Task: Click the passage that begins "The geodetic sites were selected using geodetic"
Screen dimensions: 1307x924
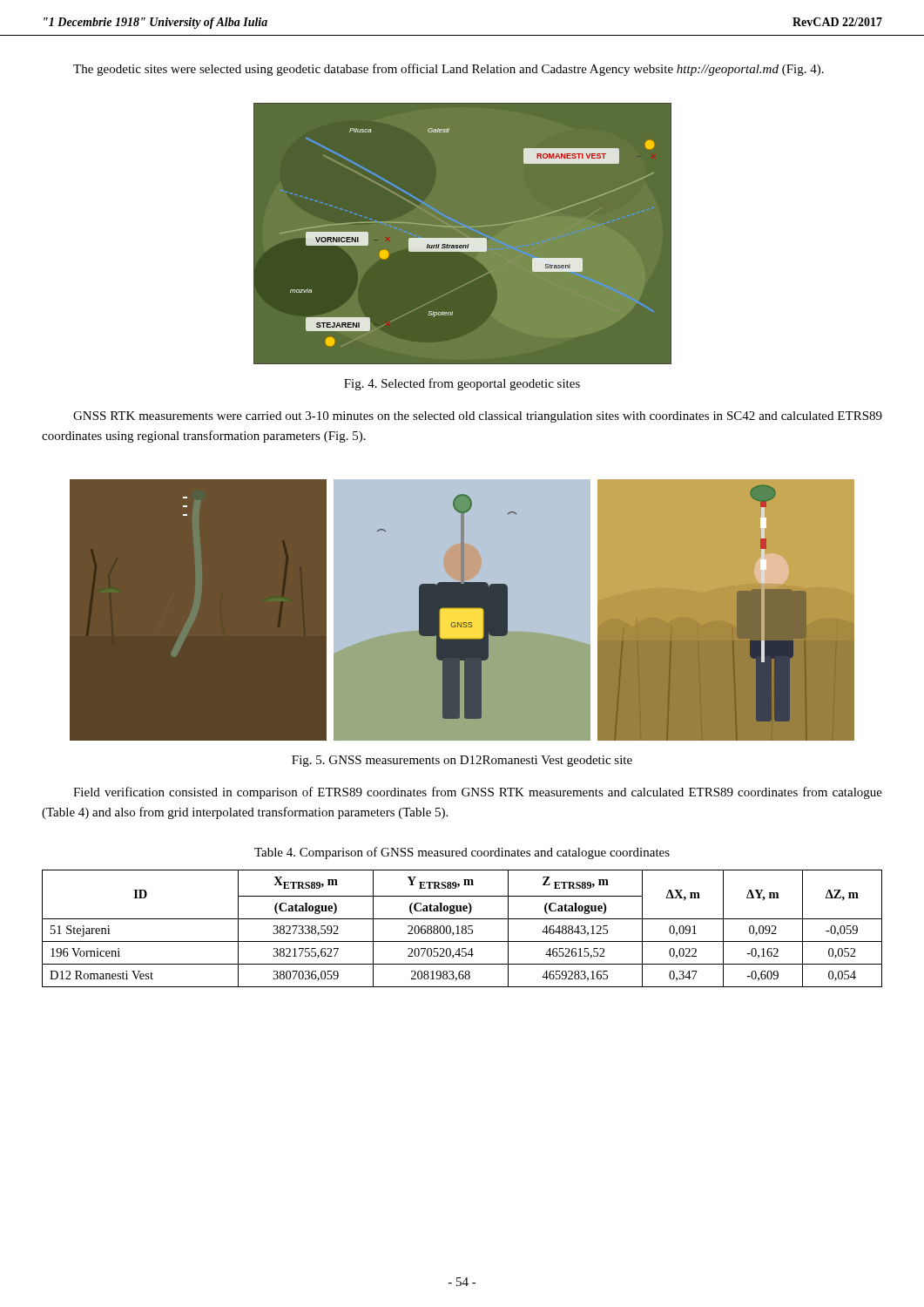Action: [x=462, y=69]
